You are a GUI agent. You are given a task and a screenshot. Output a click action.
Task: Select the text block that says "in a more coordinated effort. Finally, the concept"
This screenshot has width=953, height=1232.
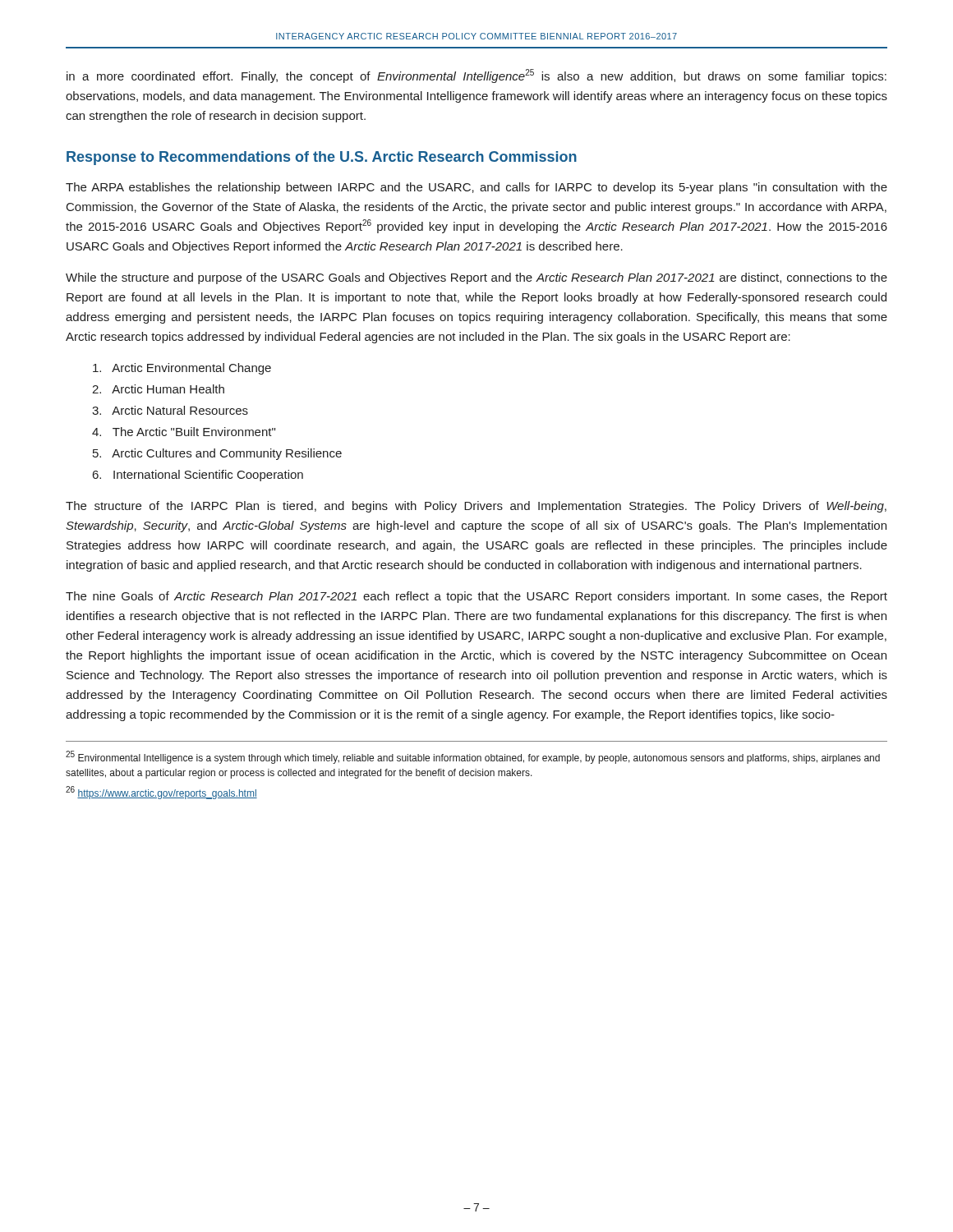tap(476, 95)
